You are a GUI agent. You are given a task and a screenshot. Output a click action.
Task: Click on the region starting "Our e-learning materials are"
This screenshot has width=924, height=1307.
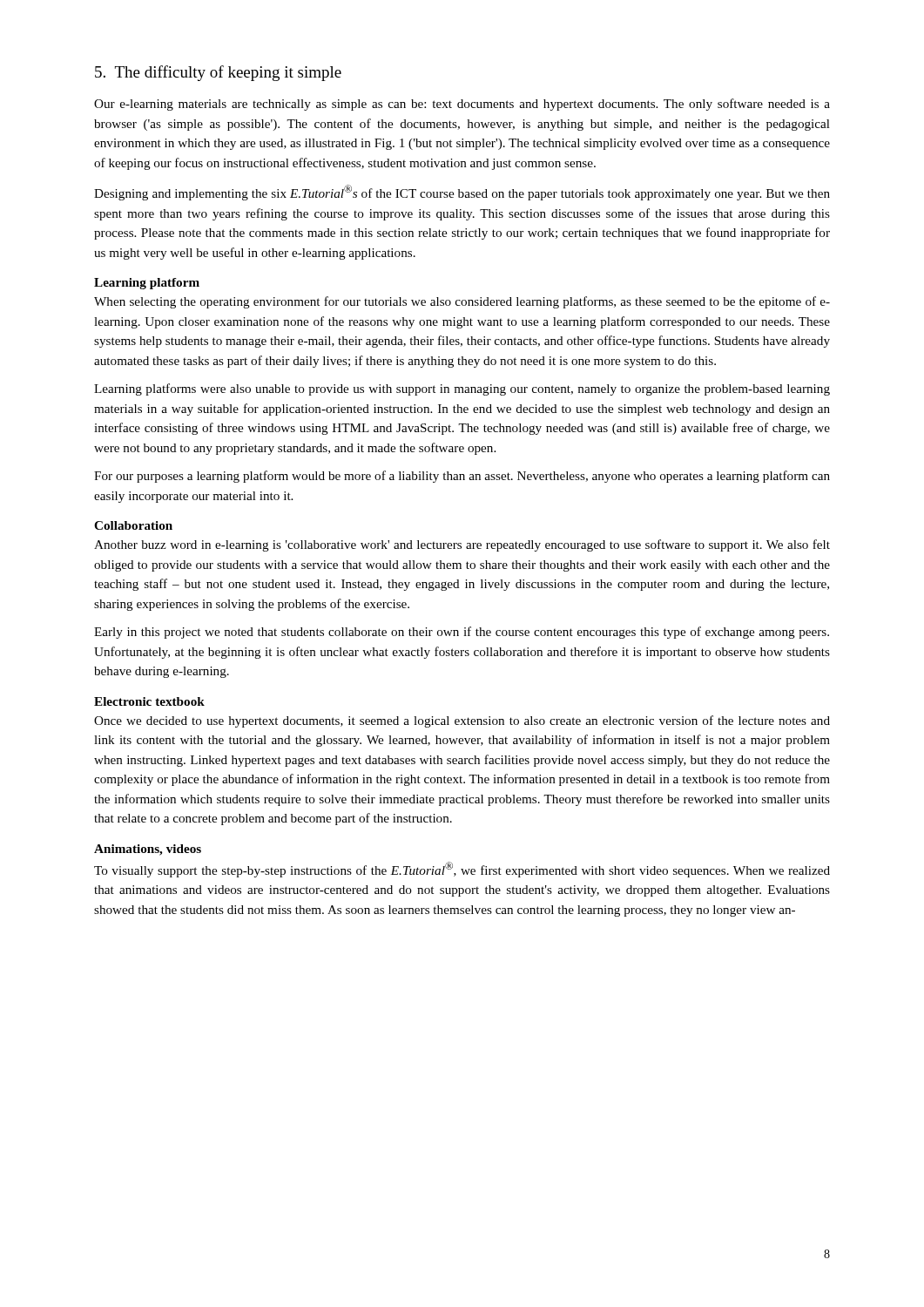click(x=462, y=133)
